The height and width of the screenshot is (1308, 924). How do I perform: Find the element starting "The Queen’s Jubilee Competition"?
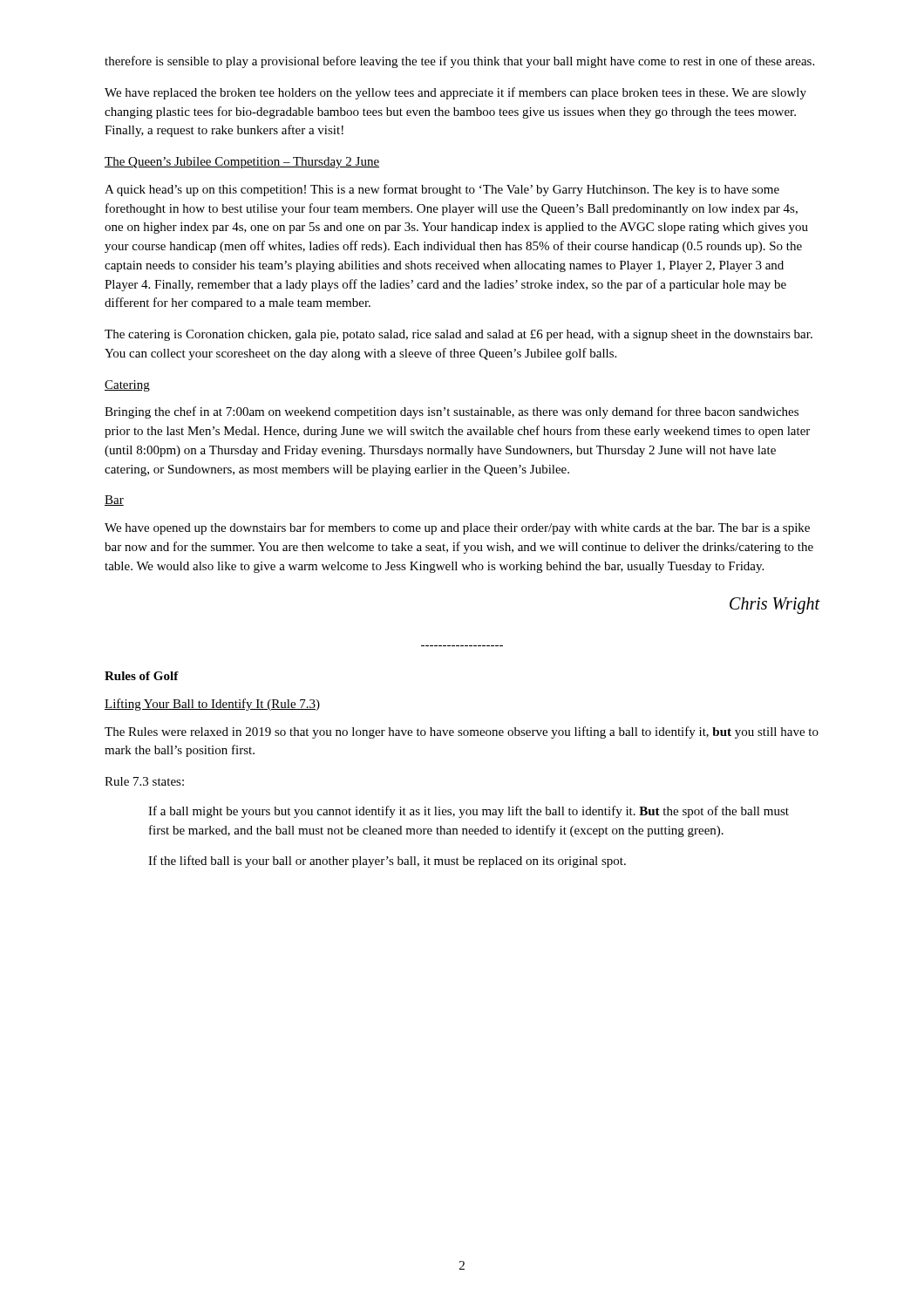[242, 161]
